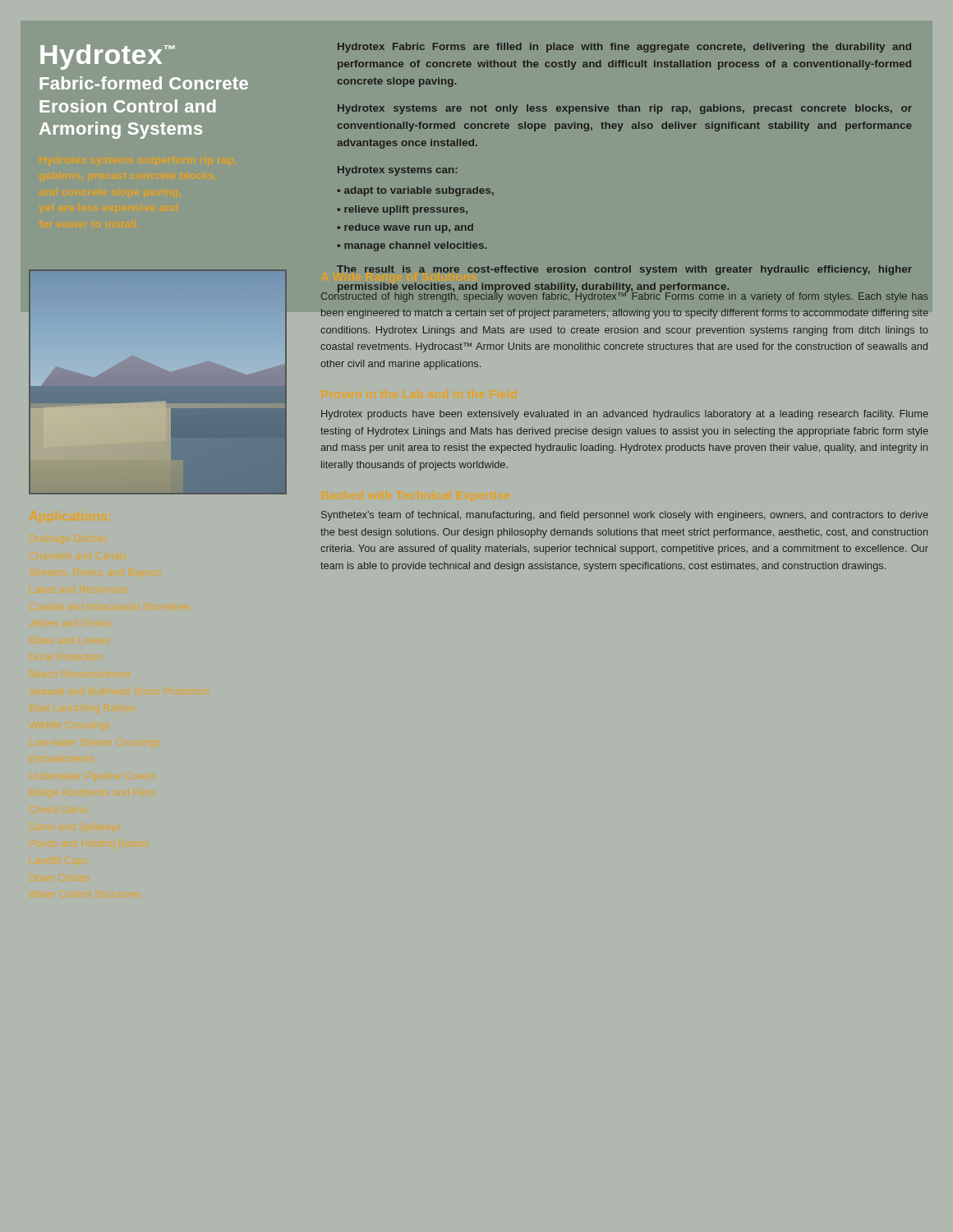Select the element starting "reduce wave run up, and"
Screen dimensions: 1232x953
point(409,227)
